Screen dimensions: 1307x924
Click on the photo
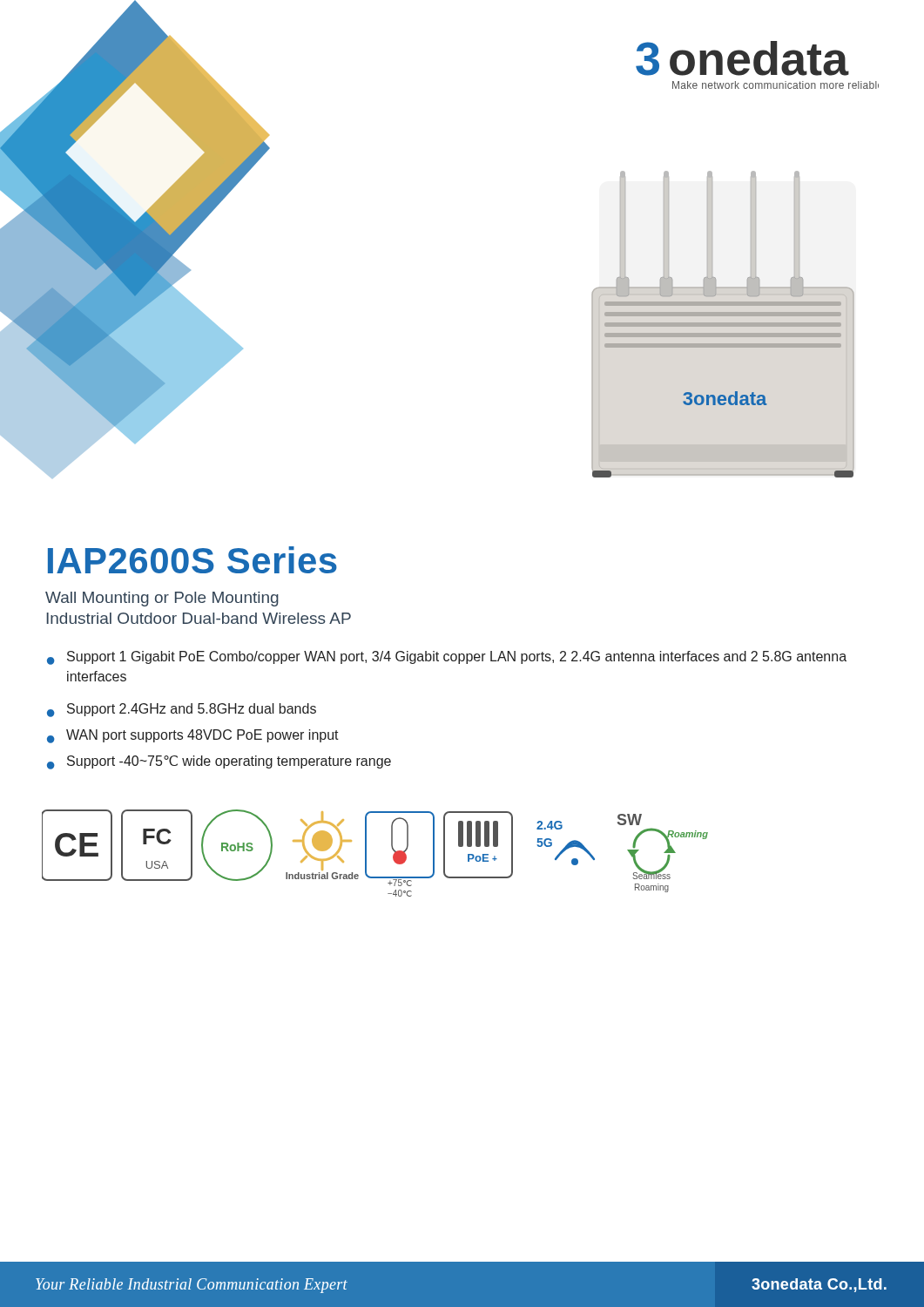coord(725,331)
